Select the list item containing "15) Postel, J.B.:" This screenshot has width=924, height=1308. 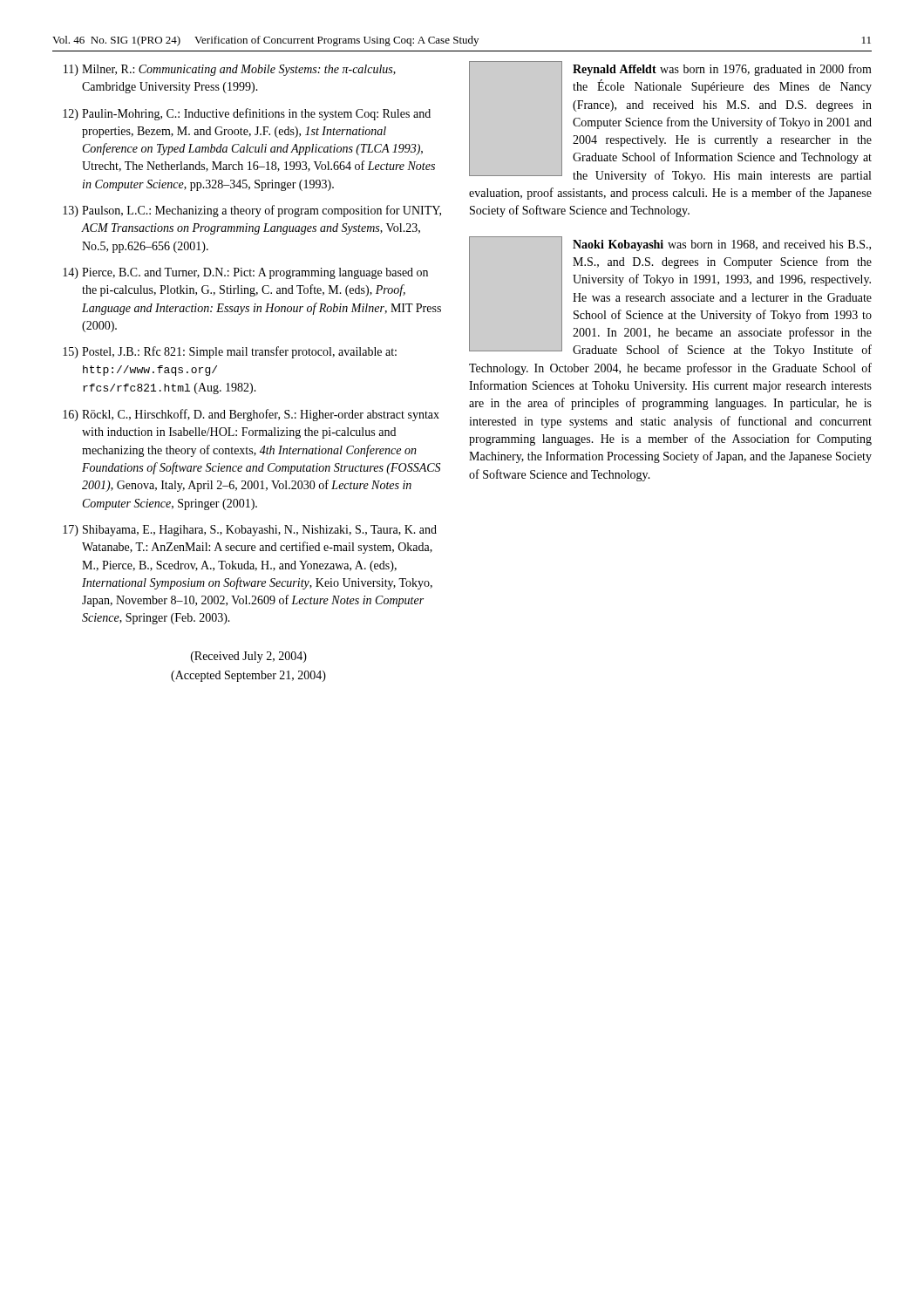(248, 371)
